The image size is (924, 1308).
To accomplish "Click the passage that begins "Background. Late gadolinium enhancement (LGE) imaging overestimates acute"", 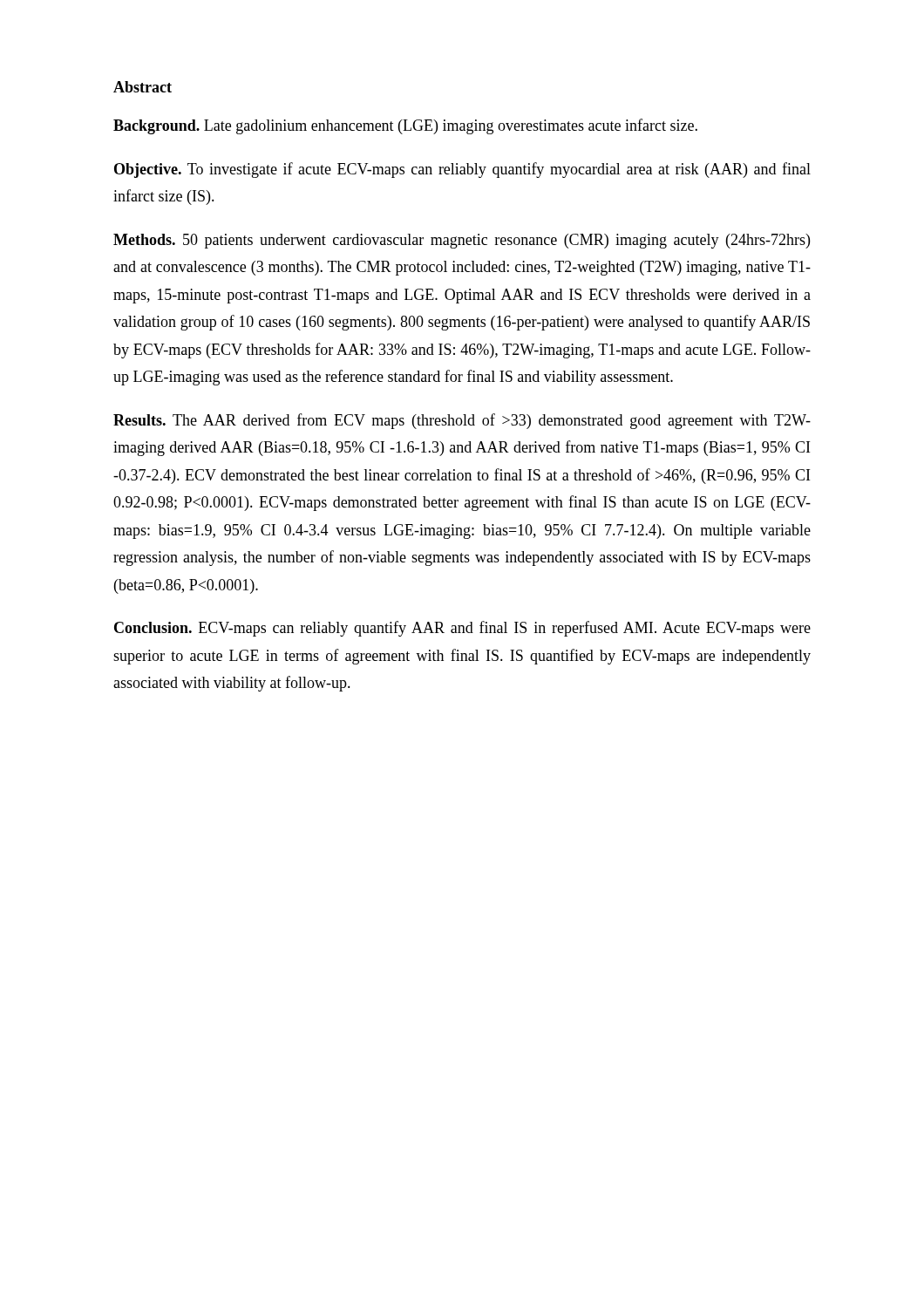I will [x=406, y=126].
